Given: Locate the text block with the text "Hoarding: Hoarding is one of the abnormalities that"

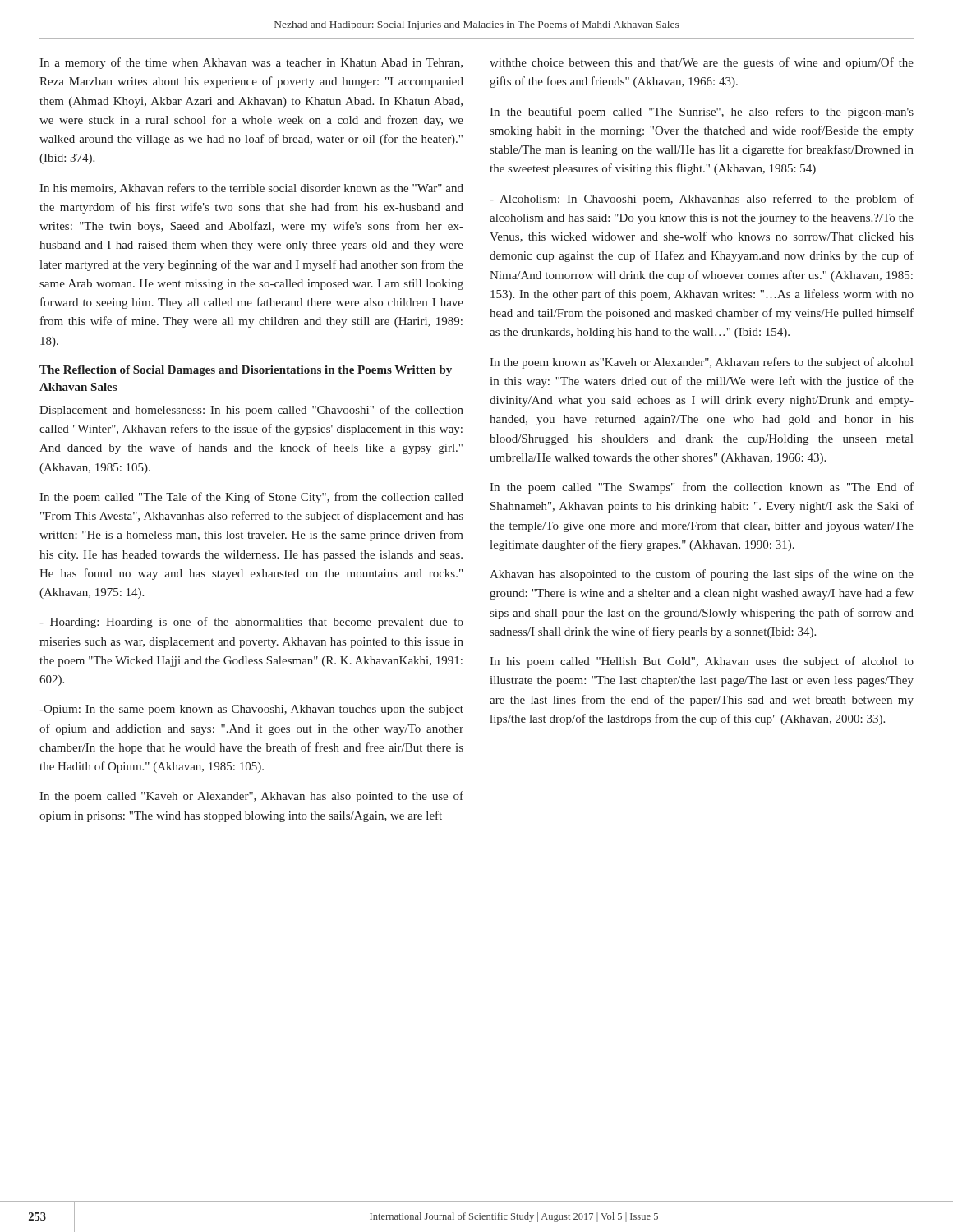Looking at the screenshot, I should 251,651.
